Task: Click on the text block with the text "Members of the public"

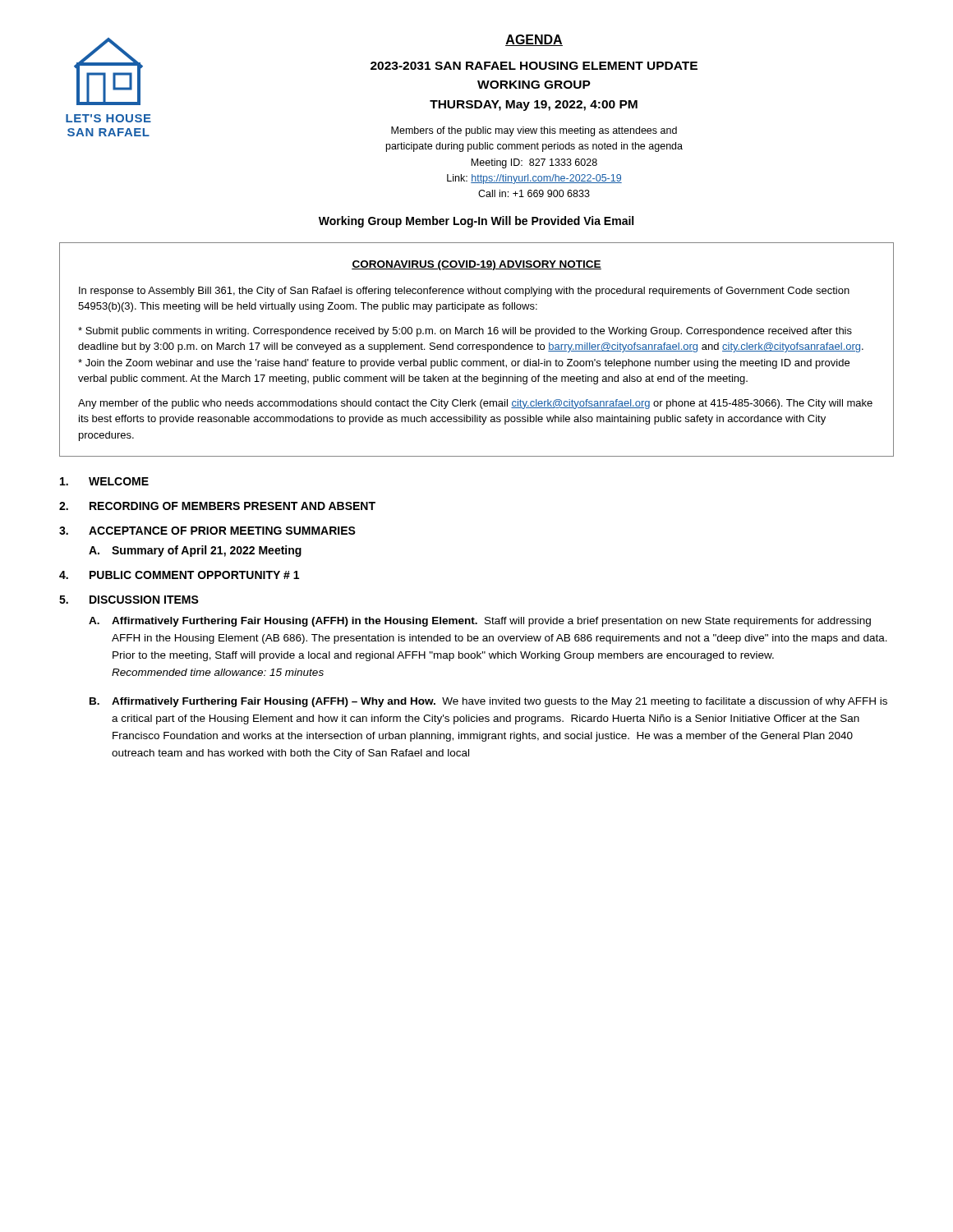Action: coord(534,162)
